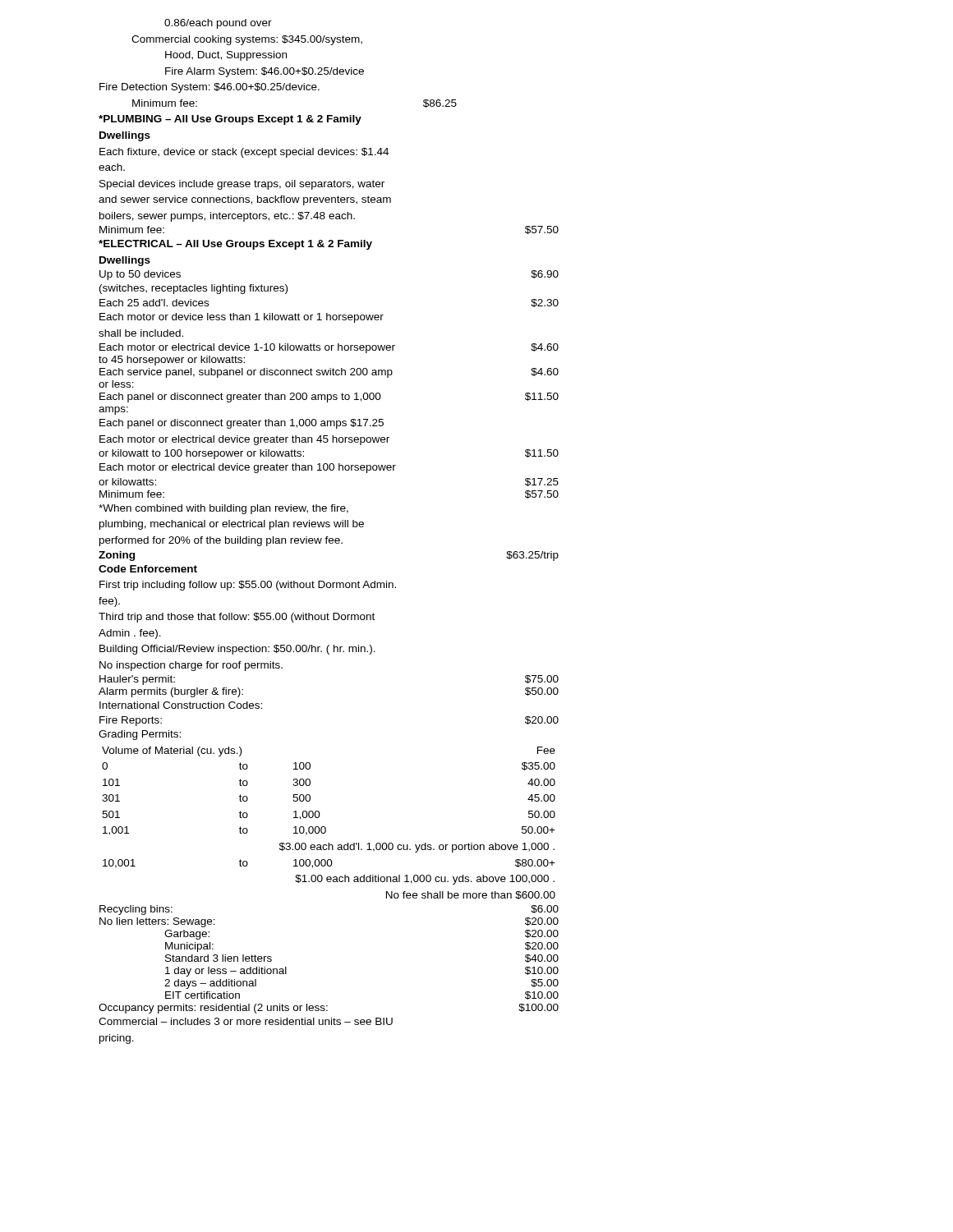Image resolution: width=953 pixels, height=1232 pixels.
Task: Navigate to the element starting "86/each pound over Commercial"
Action: [329, 47]
